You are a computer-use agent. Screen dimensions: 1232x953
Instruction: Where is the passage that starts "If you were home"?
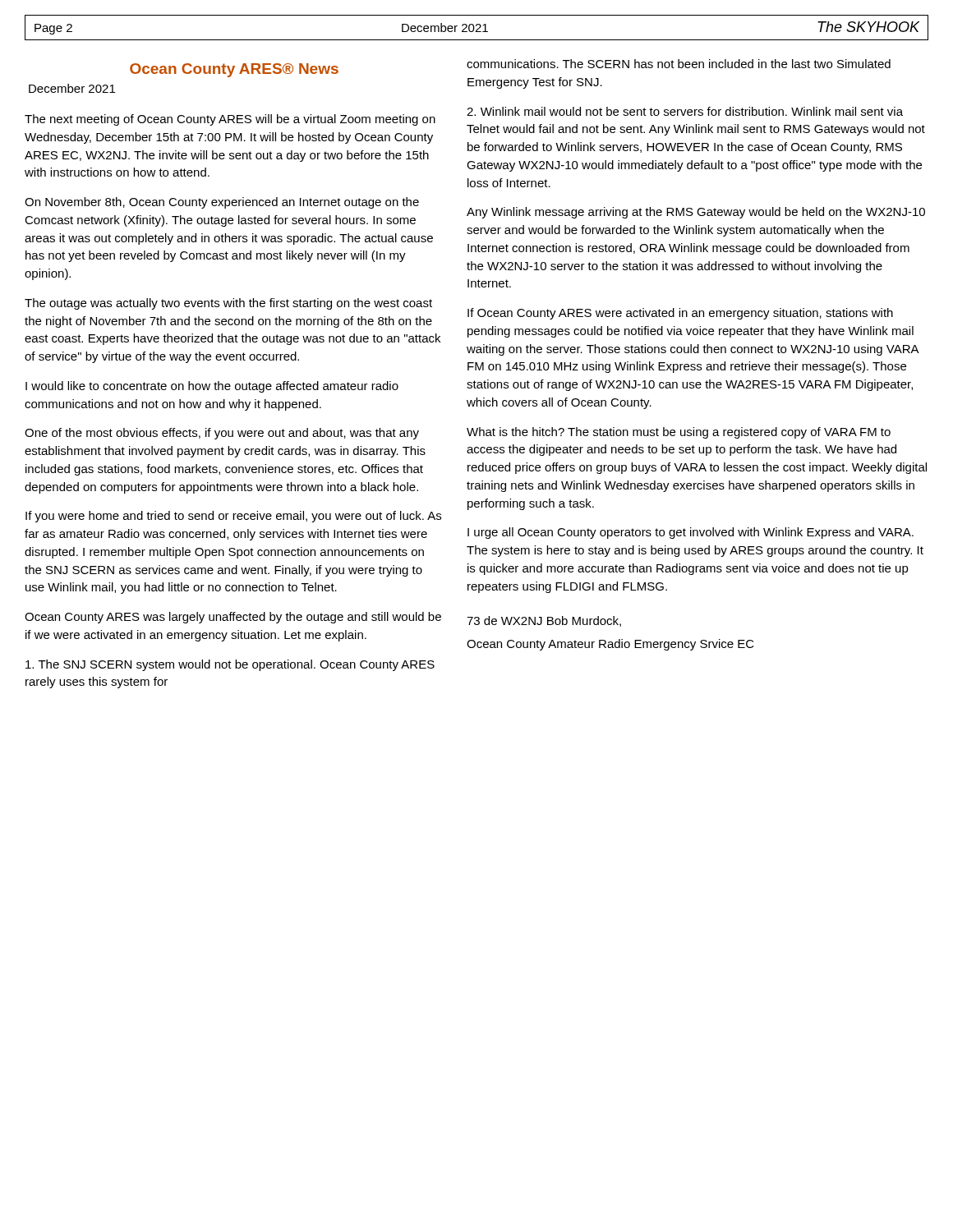point(233,551)
